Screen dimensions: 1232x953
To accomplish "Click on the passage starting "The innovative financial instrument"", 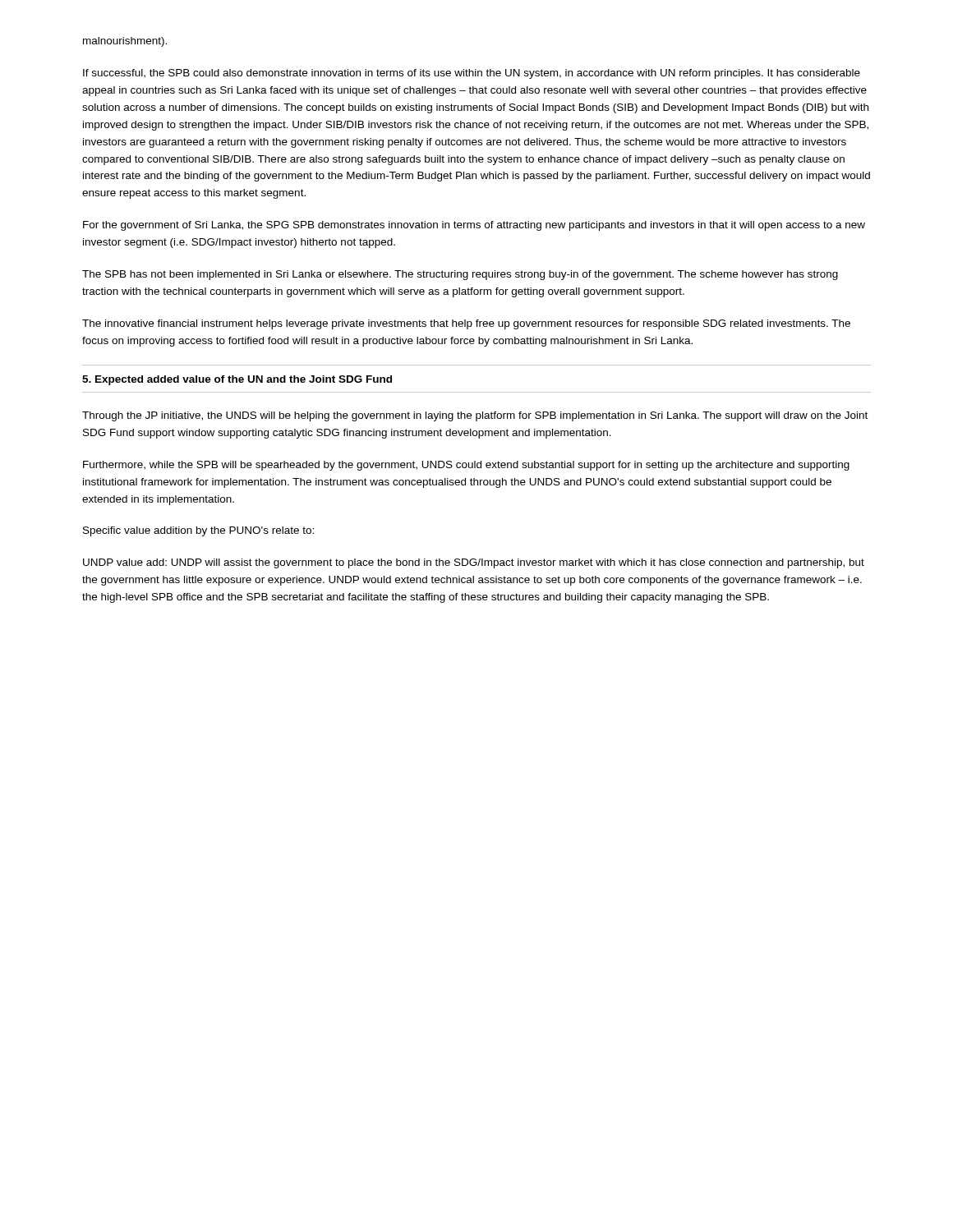I will [466, 332].
